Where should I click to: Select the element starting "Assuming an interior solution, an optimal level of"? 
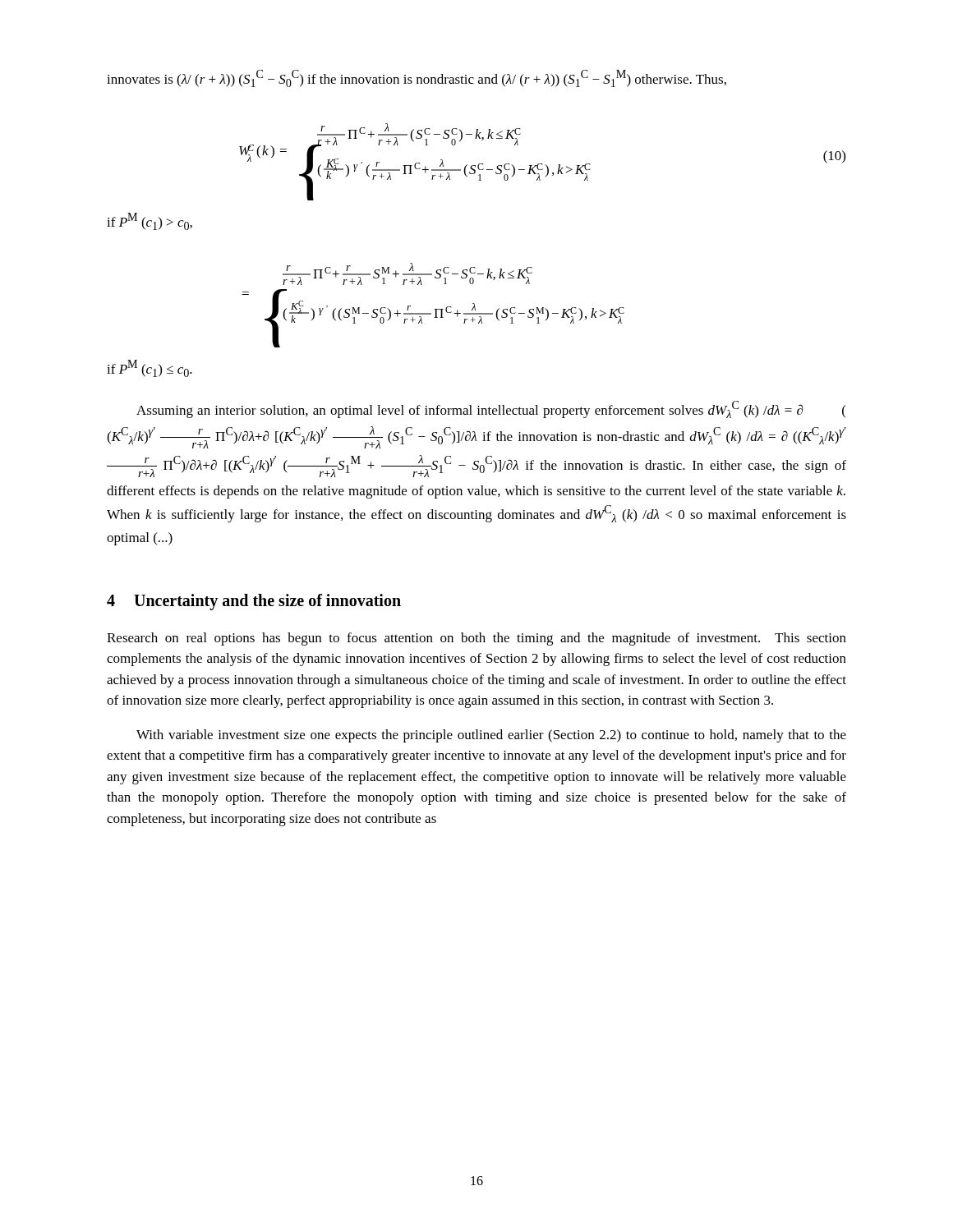click(476, 472)
